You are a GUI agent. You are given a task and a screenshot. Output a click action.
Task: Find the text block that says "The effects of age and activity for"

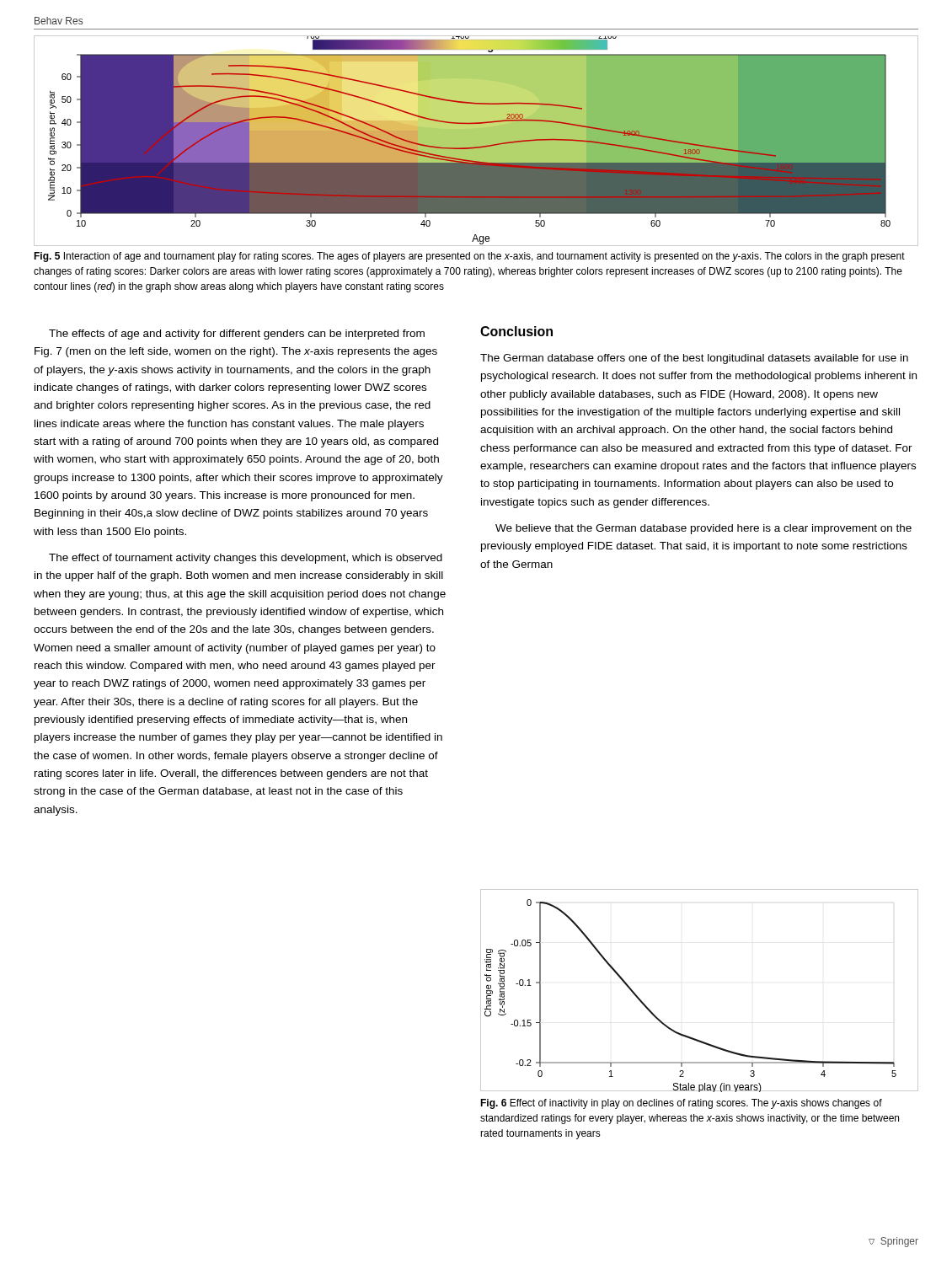click(240, 571)
